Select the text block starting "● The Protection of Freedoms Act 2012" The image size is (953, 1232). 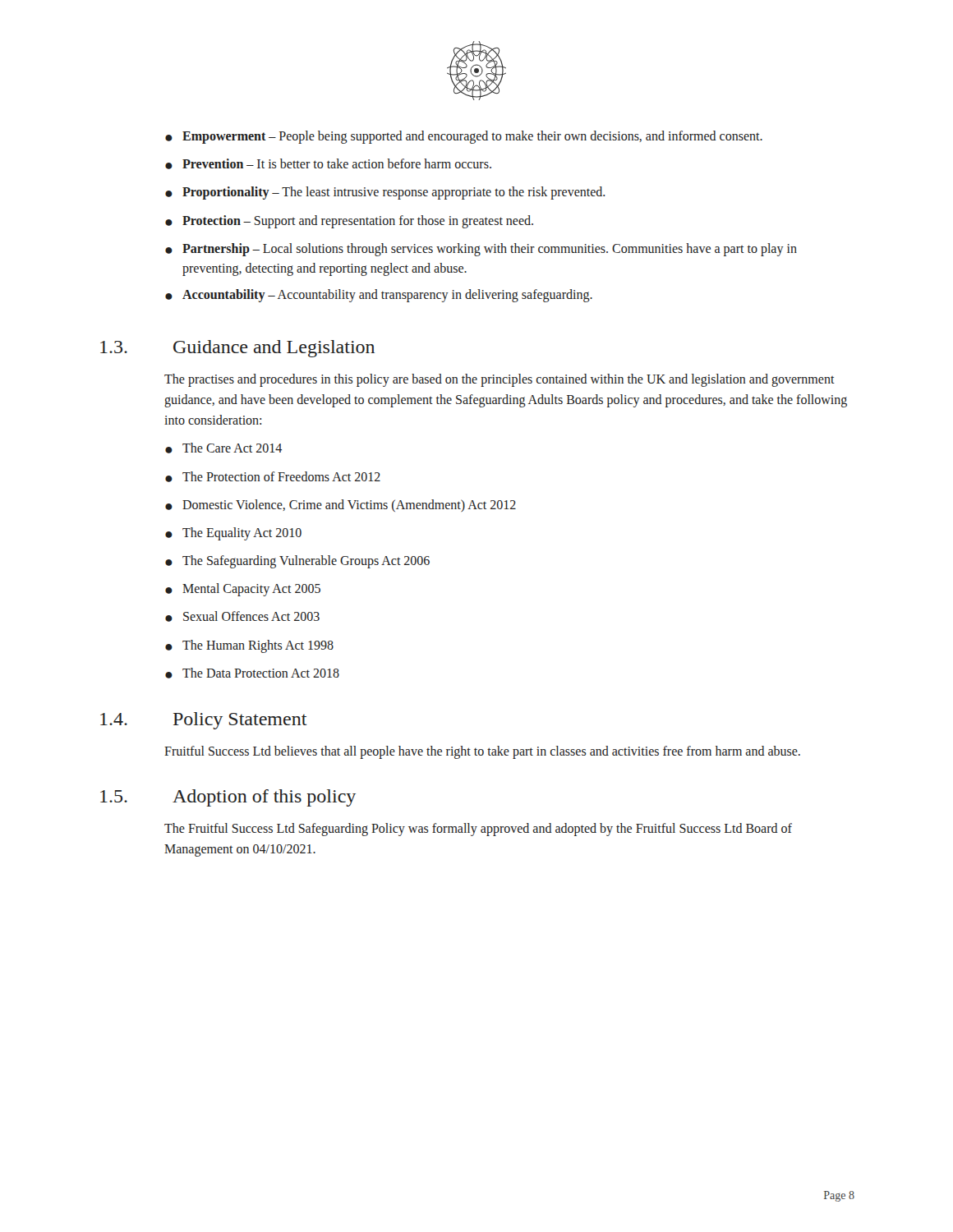click(273, 477)
